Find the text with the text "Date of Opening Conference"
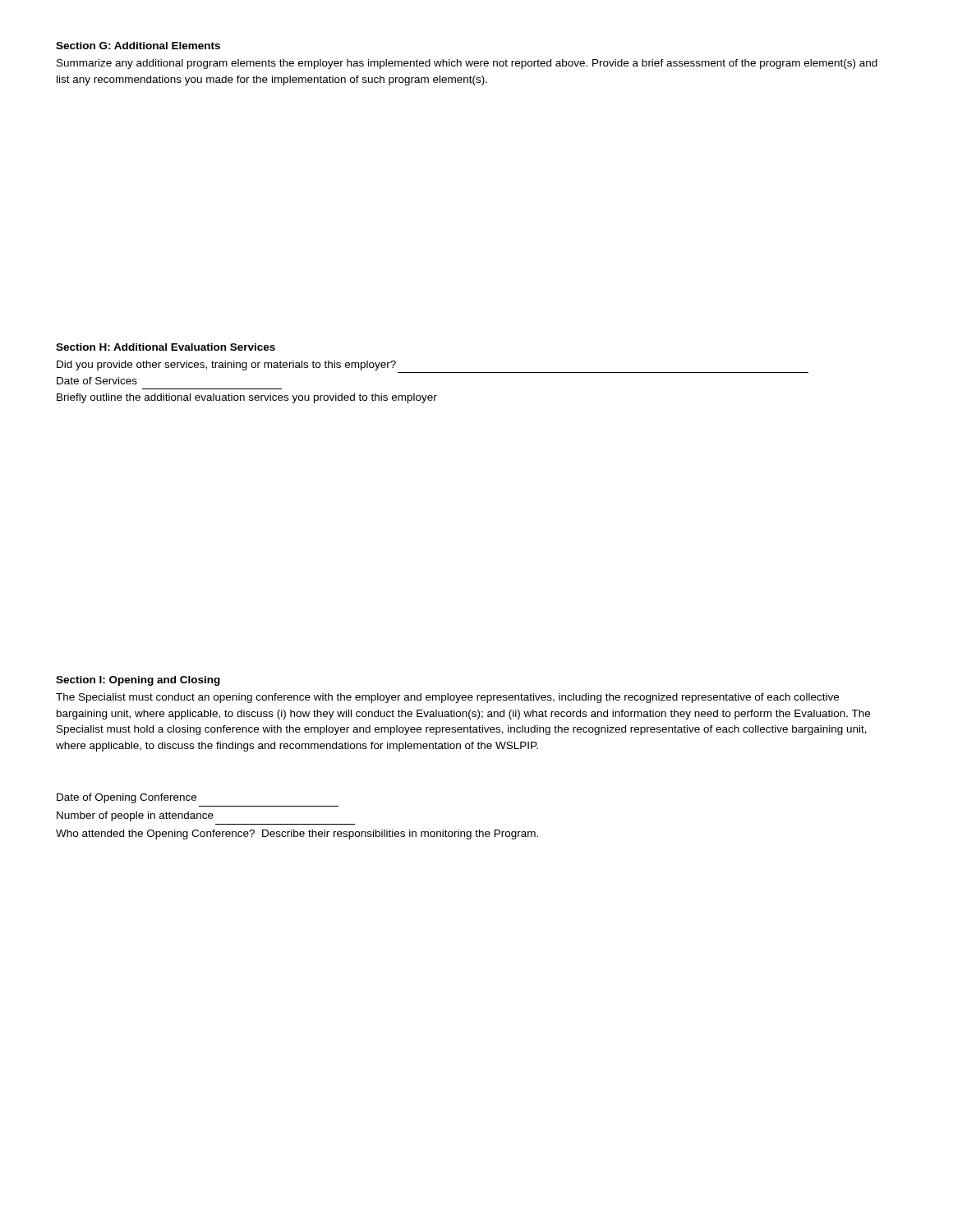This screenshot has height=1232, width=953. 197,799
